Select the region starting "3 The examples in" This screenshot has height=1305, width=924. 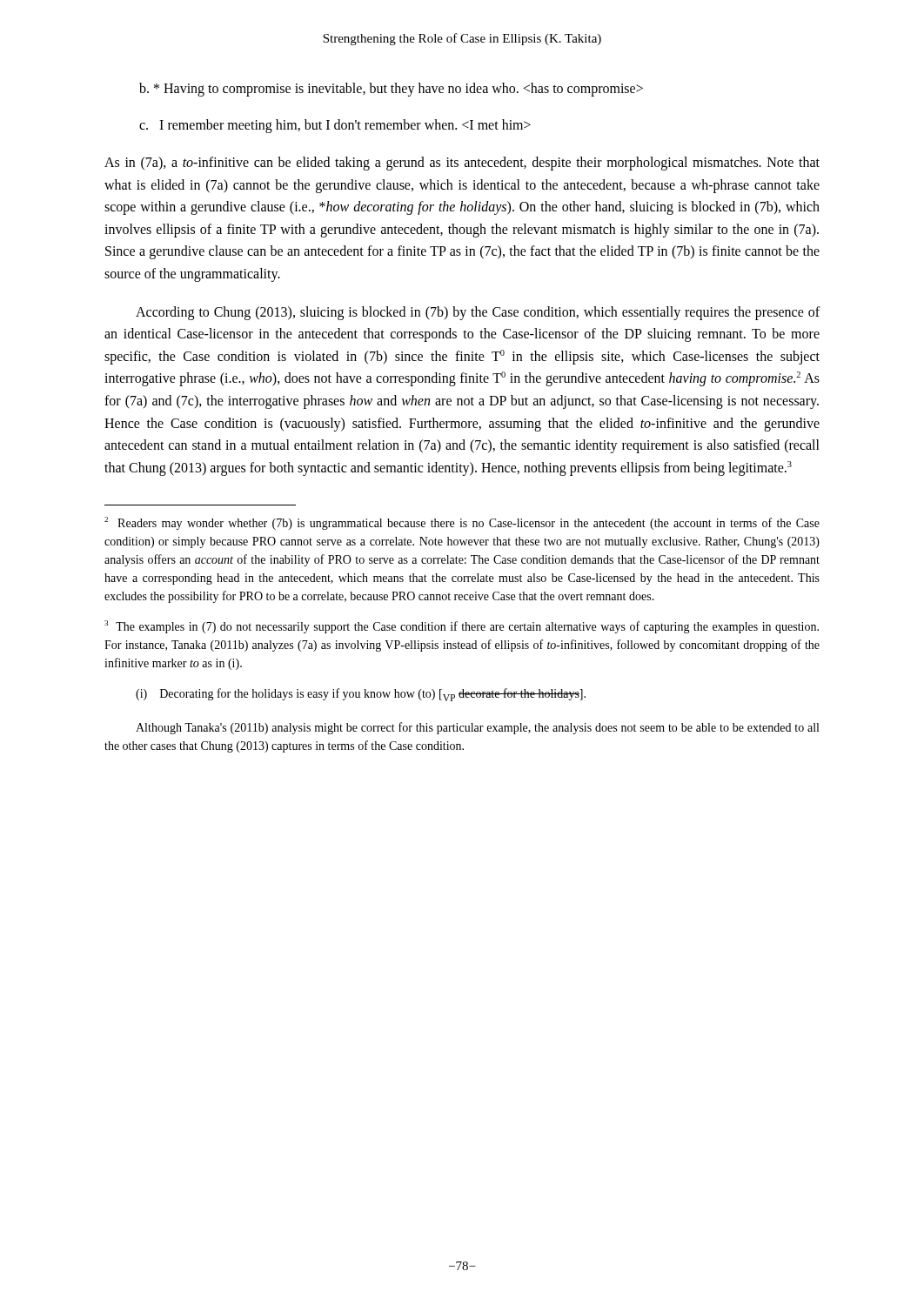[462, 645]
